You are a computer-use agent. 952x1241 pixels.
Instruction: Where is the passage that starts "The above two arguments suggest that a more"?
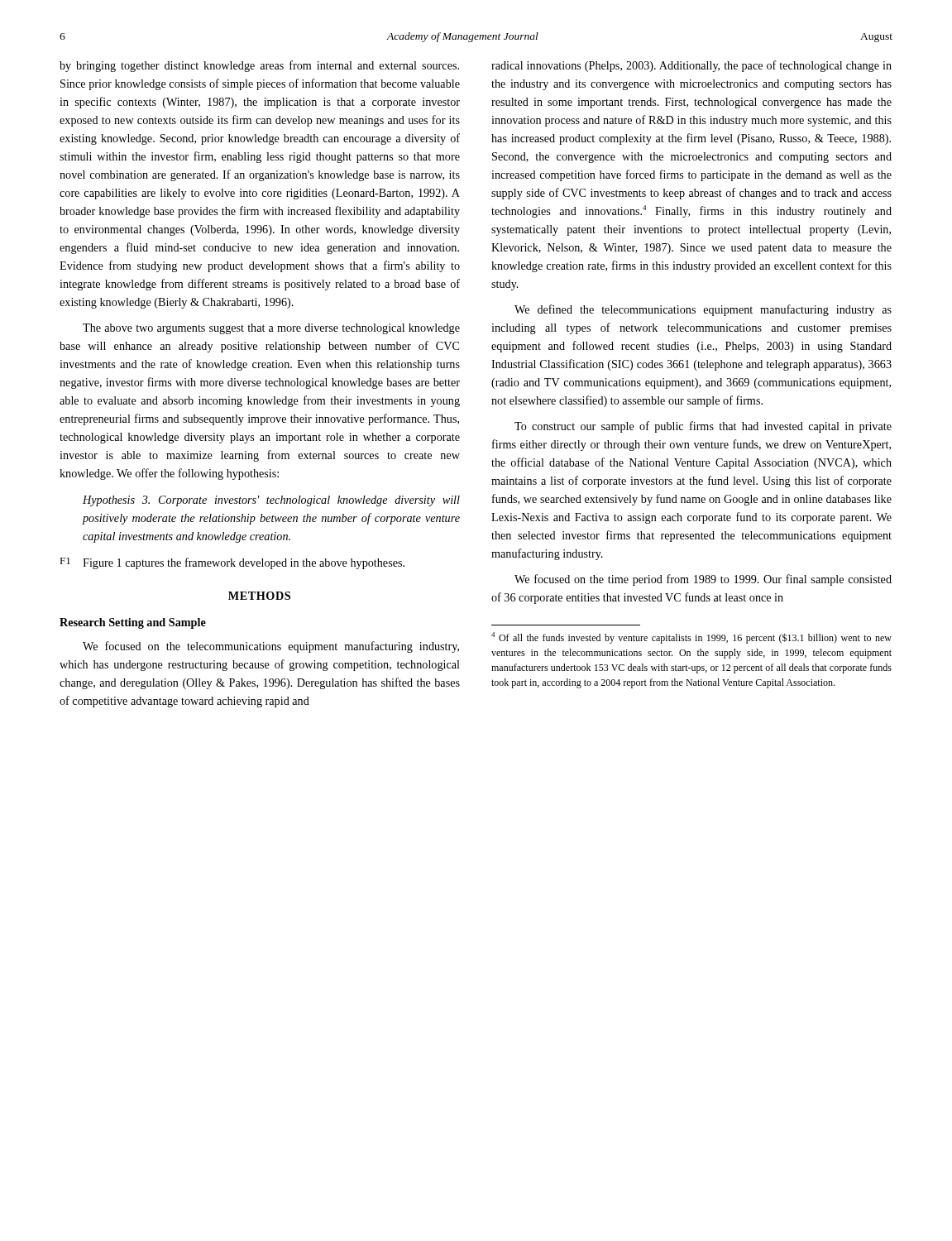tap(260, 400)
